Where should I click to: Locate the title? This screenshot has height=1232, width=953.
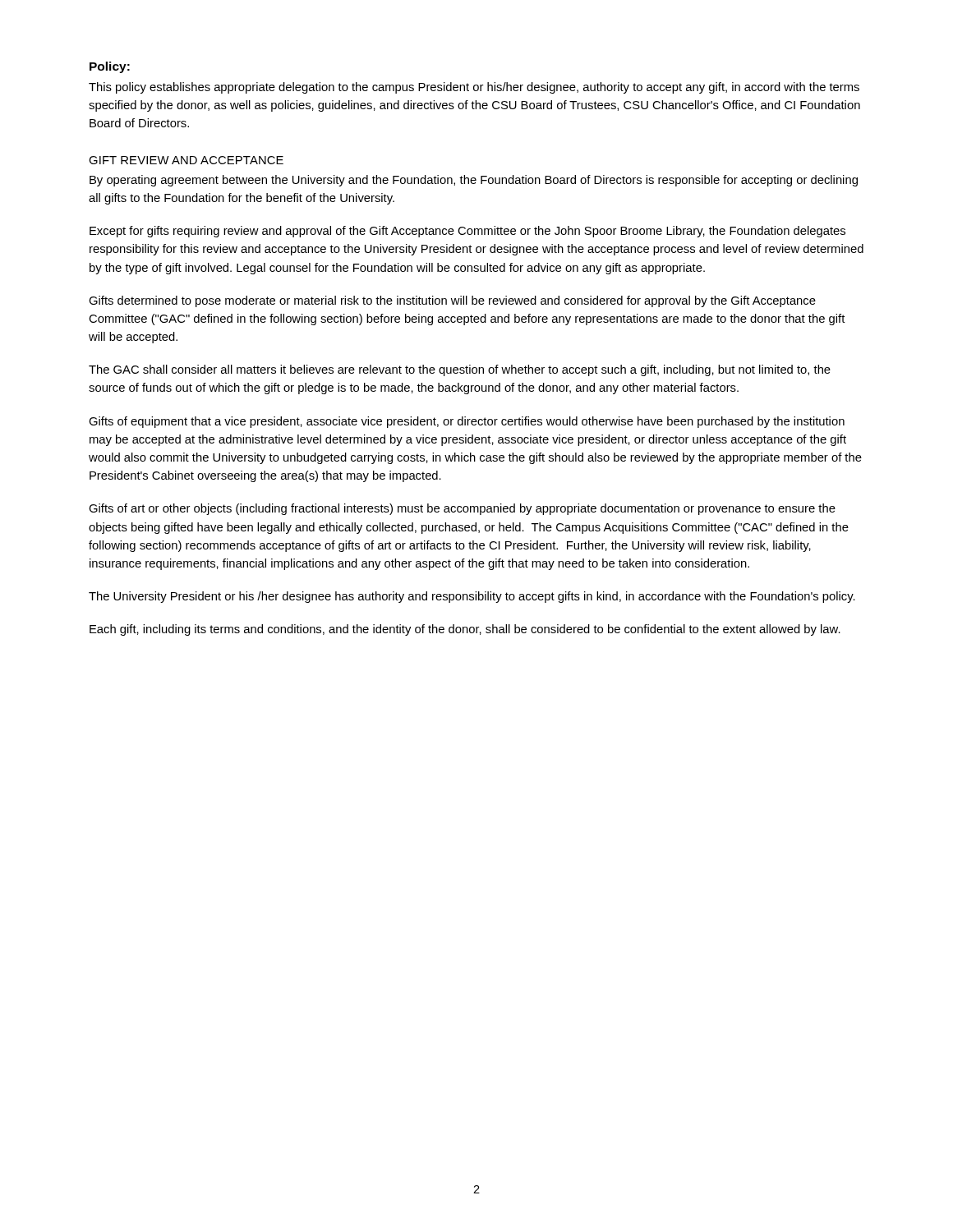[110, 66]
